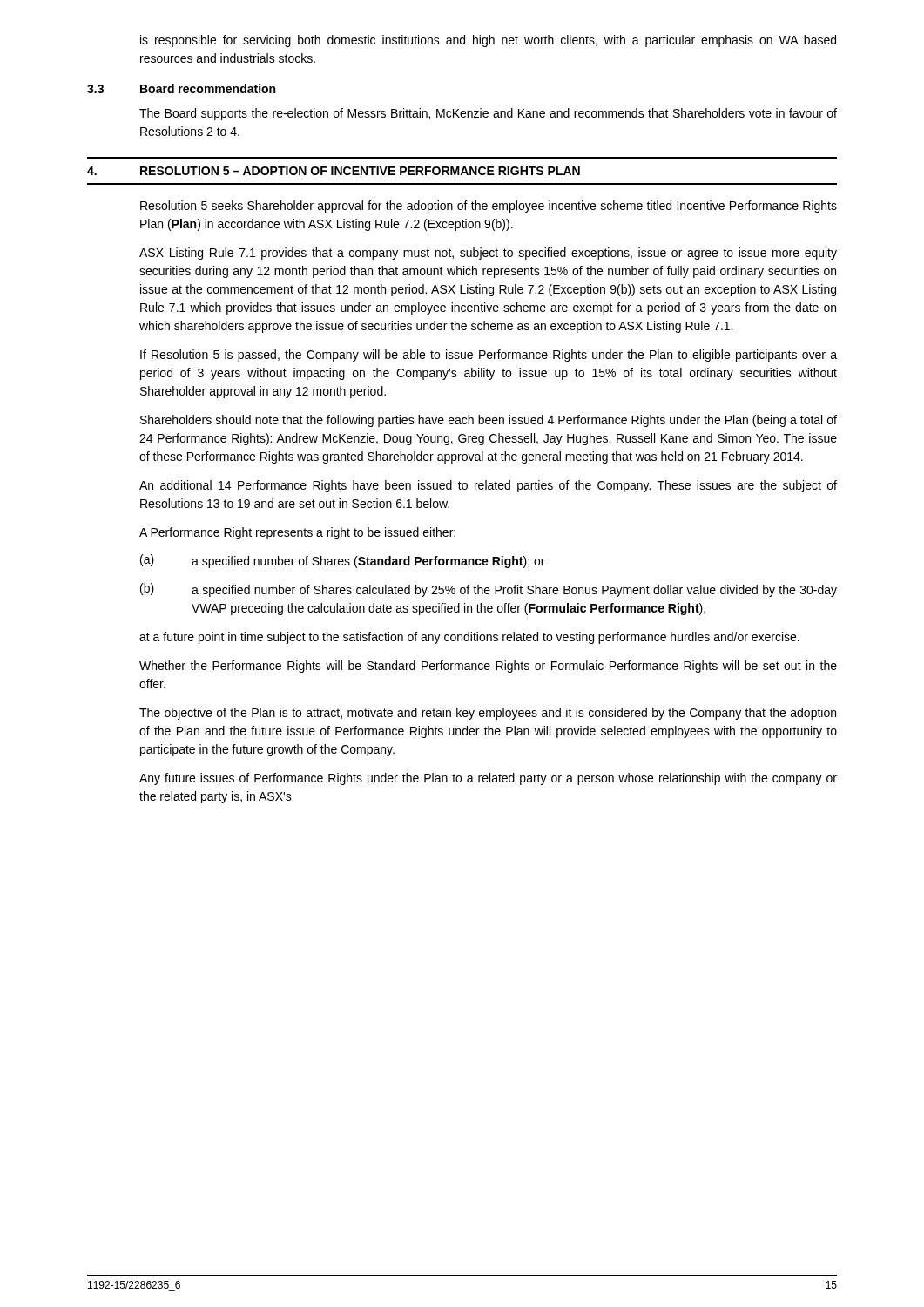This screenshot has height=1307, width=924.
Task: Find the block on this page that starts "Any future issues"
Action: (488, 788)
